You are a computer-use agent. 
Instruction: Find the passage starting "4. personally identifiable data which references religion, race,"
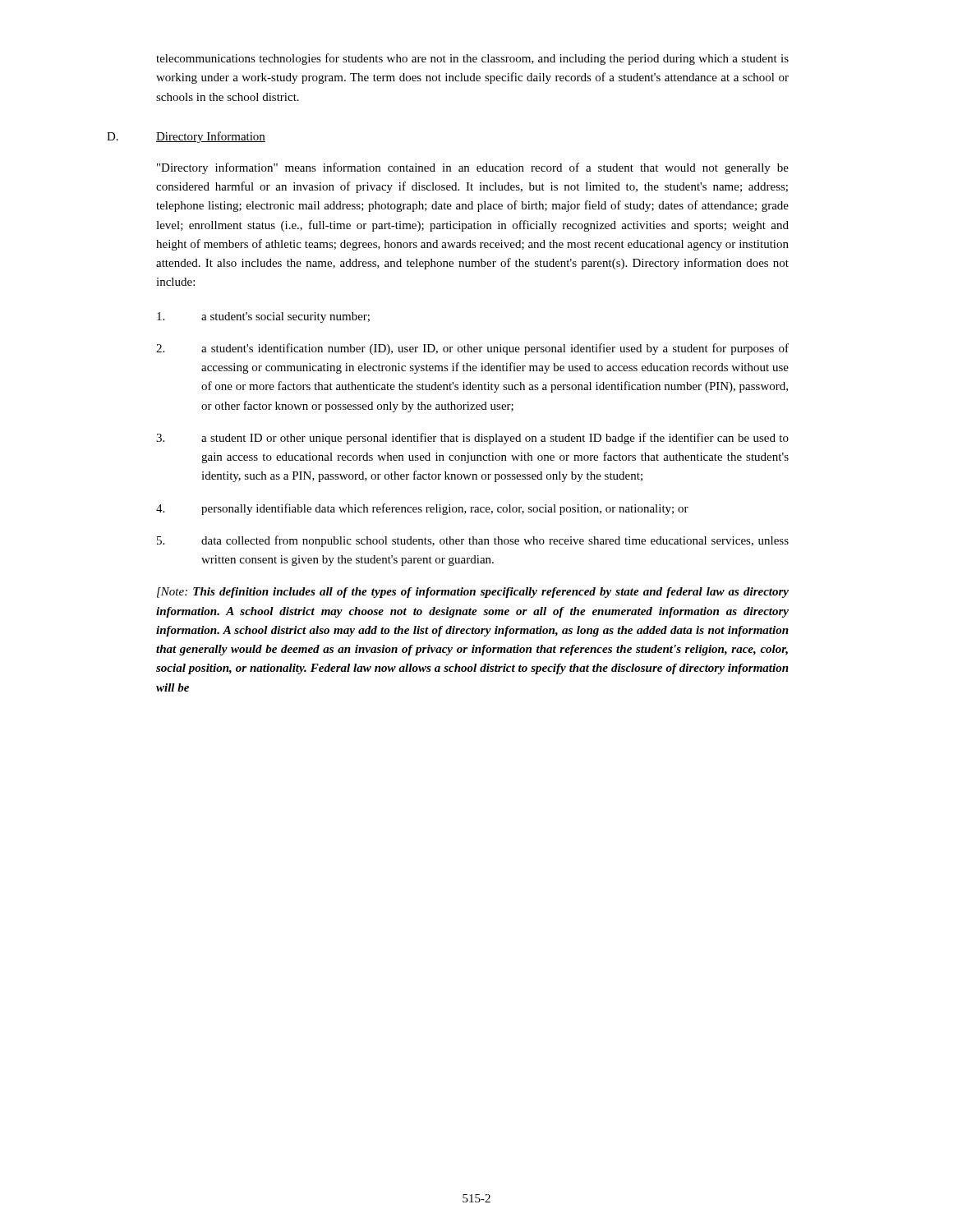click(x=472, y=509)
